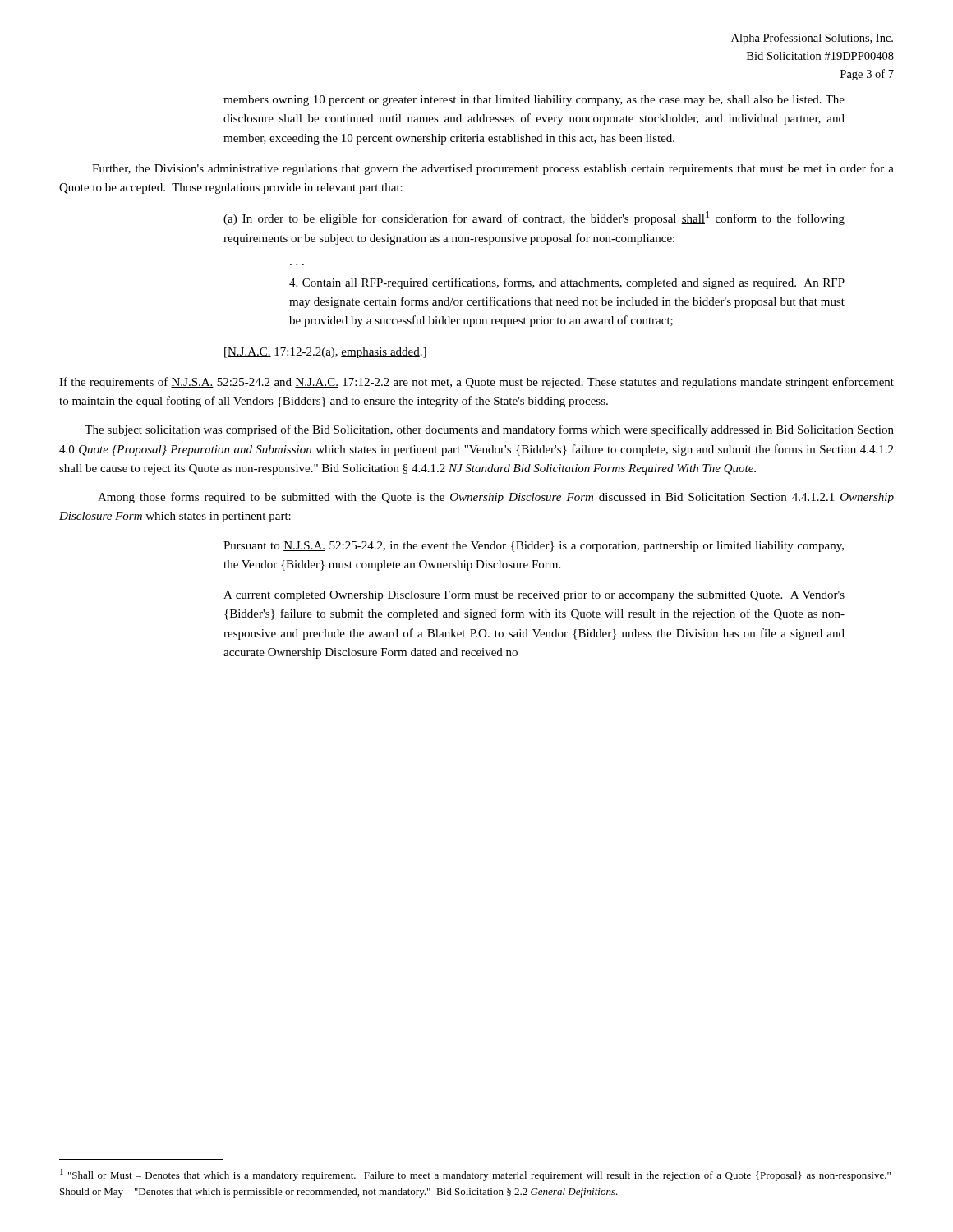Locate the text starting ". . ."
Image resolution: width=953 pixels, height=1232 pixels.
[x=297, y=261]
